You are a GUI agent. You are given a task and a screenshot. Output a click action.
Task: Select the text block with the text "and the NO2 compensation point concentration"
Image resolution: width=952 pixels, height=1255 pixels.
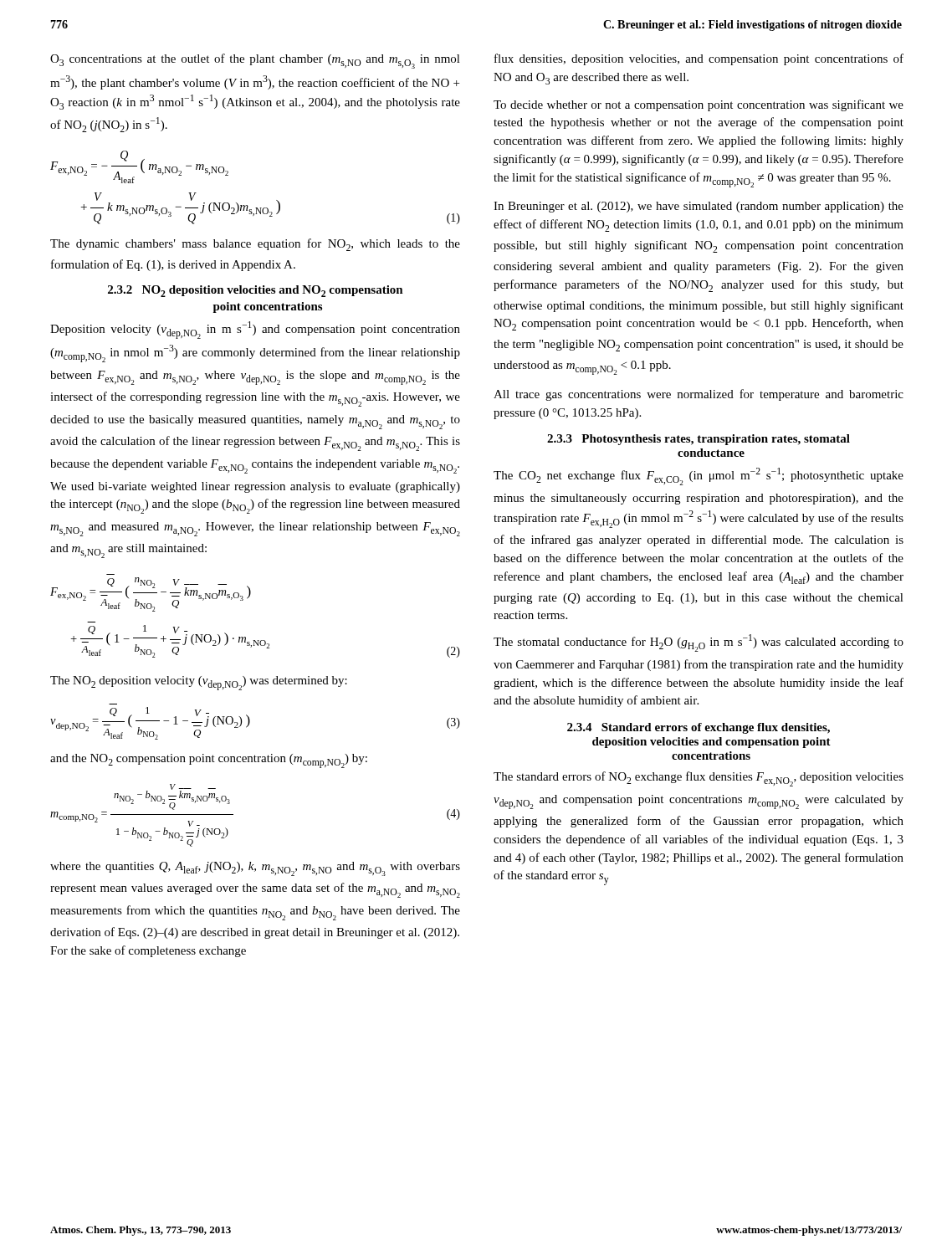pos(255,760)
